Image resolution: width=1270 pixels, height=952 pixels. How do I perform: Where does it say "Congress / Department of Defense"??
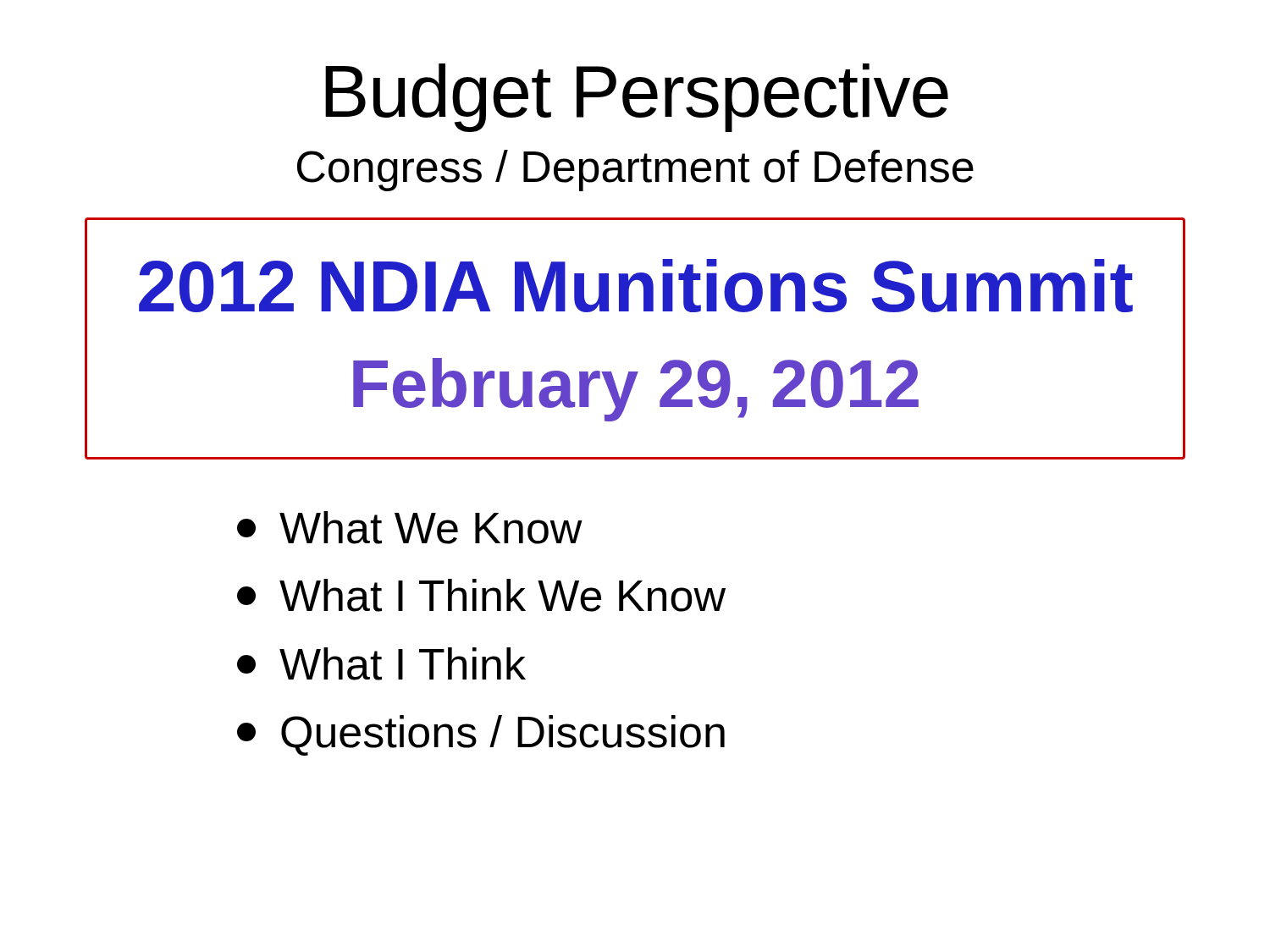pos(635,167)
